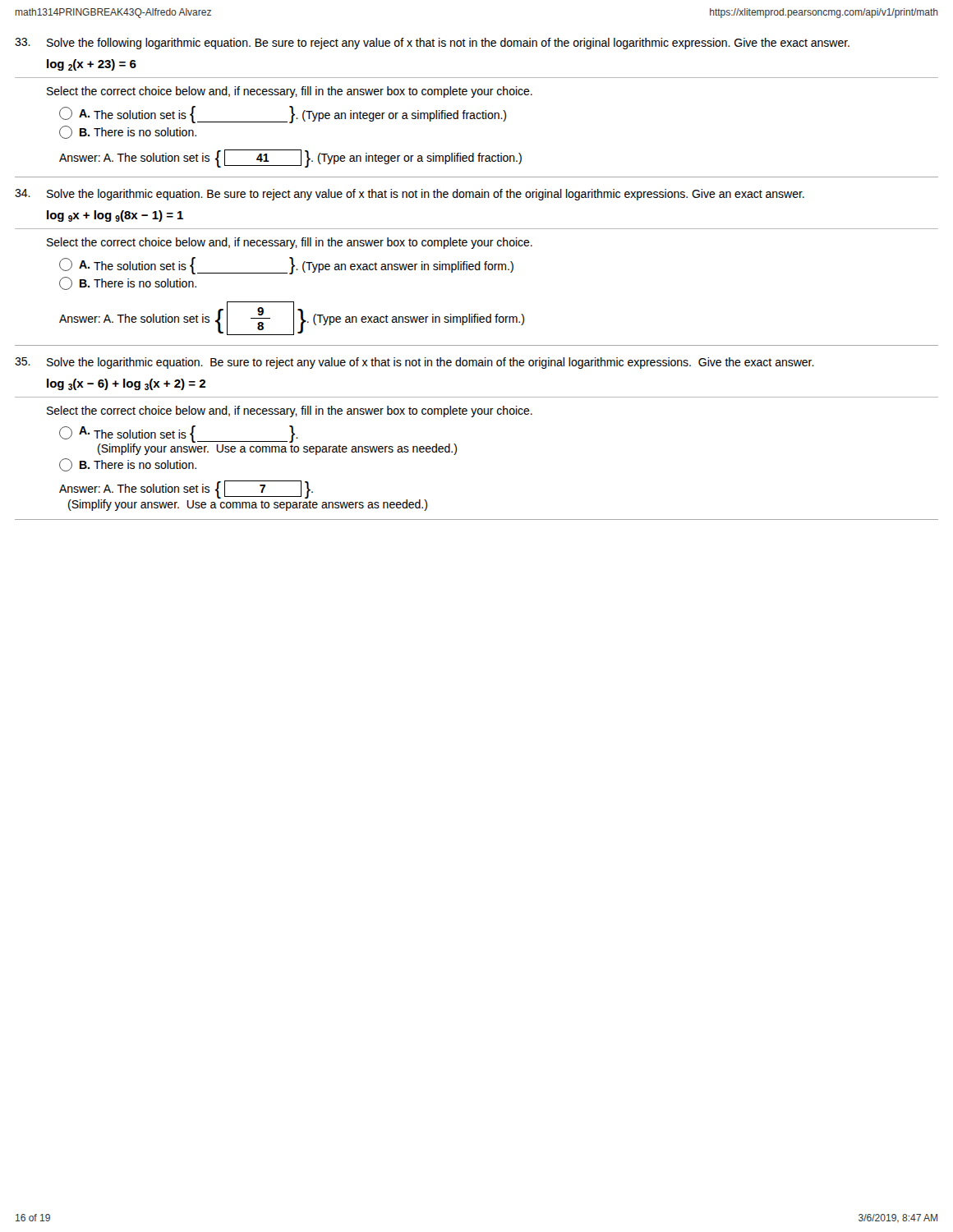Find the text block starting "log 2(x + 23) ="
The height and width of the screenshot is (1232, 953).
tap(91, 64)
